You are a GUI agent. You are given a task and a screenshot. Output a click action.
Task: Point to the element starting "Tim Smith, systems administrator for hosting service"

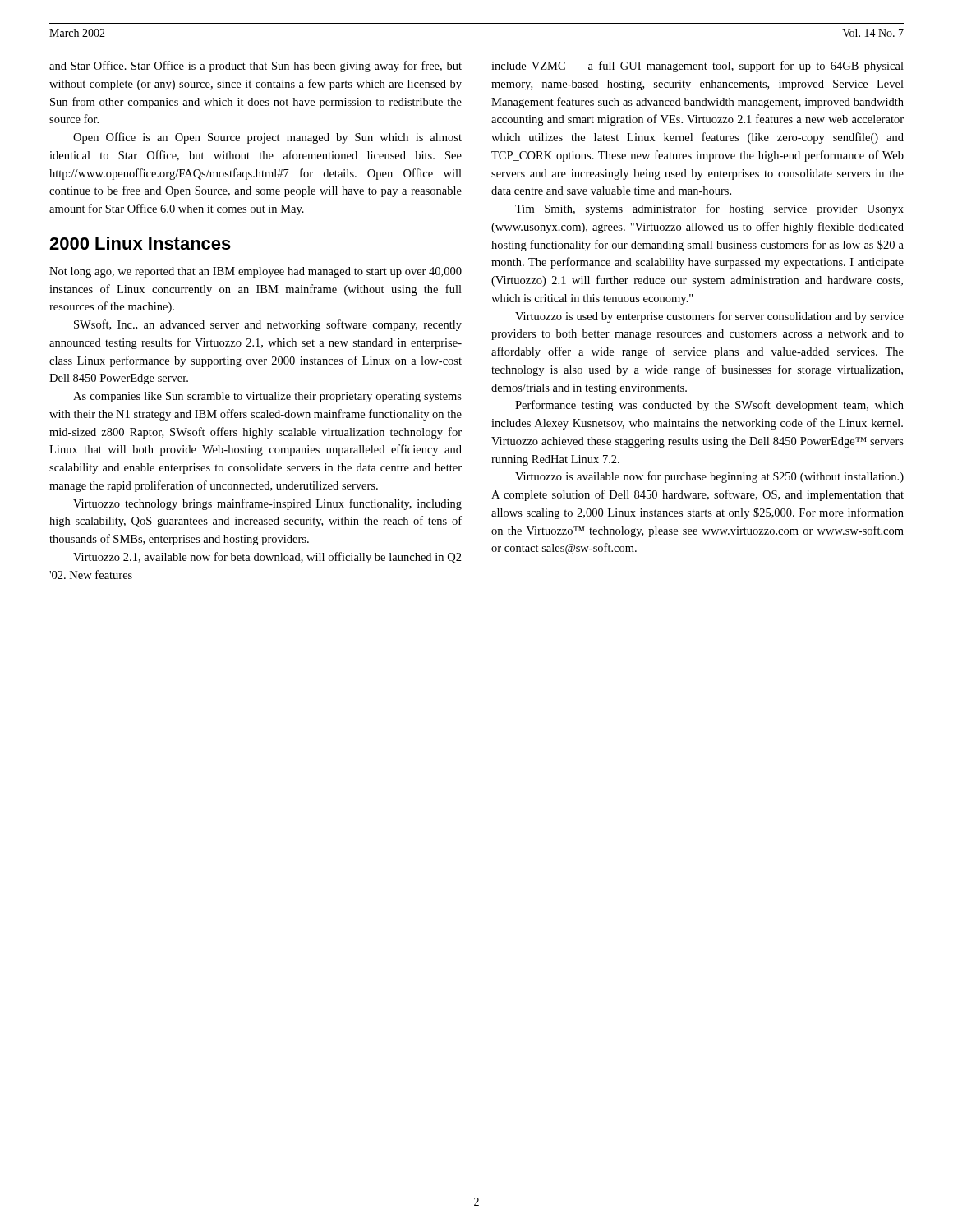(698, 254)
